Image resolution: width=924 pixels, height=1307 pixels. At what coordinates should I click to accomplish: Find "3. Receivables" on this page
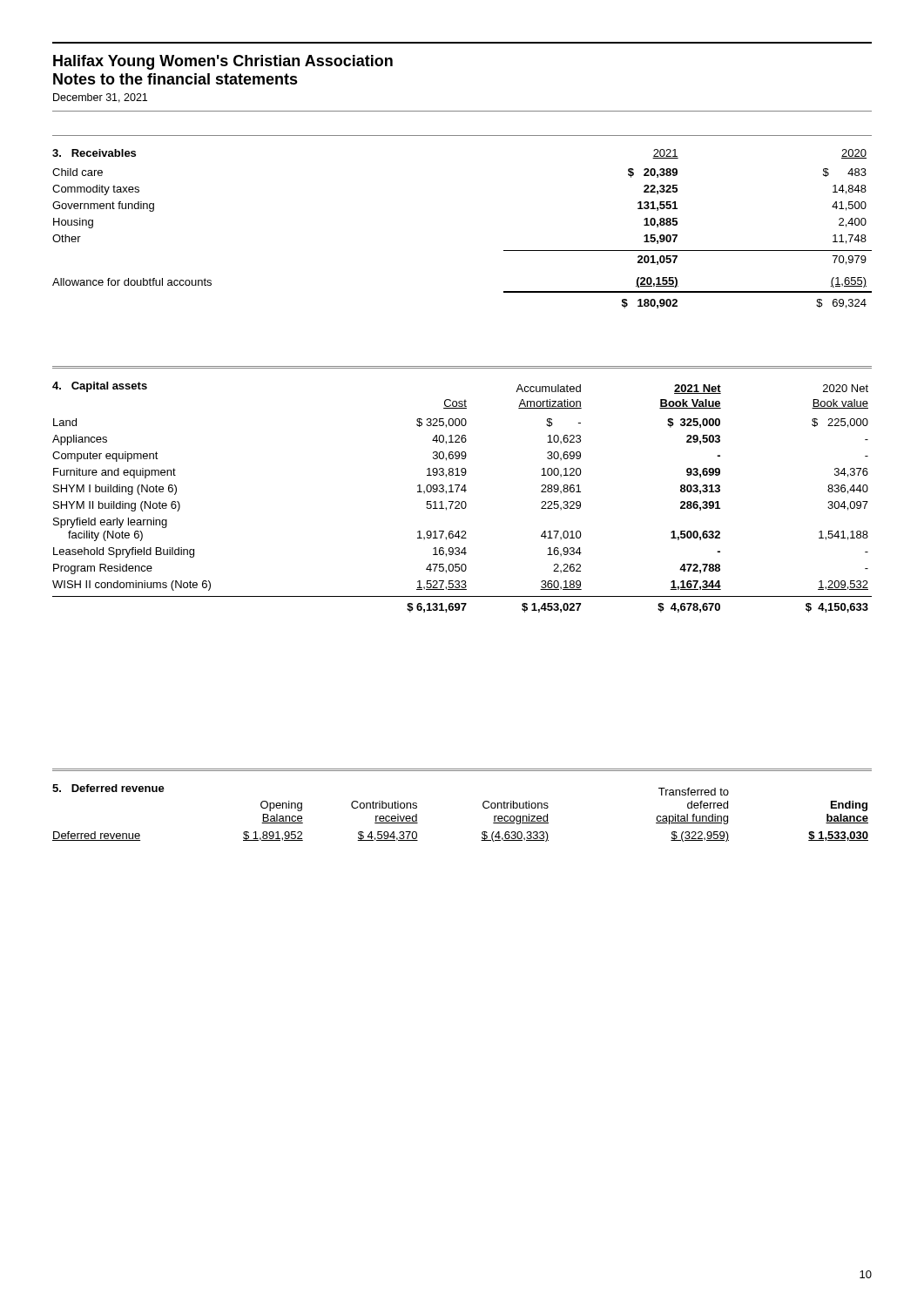click(94, 153)
